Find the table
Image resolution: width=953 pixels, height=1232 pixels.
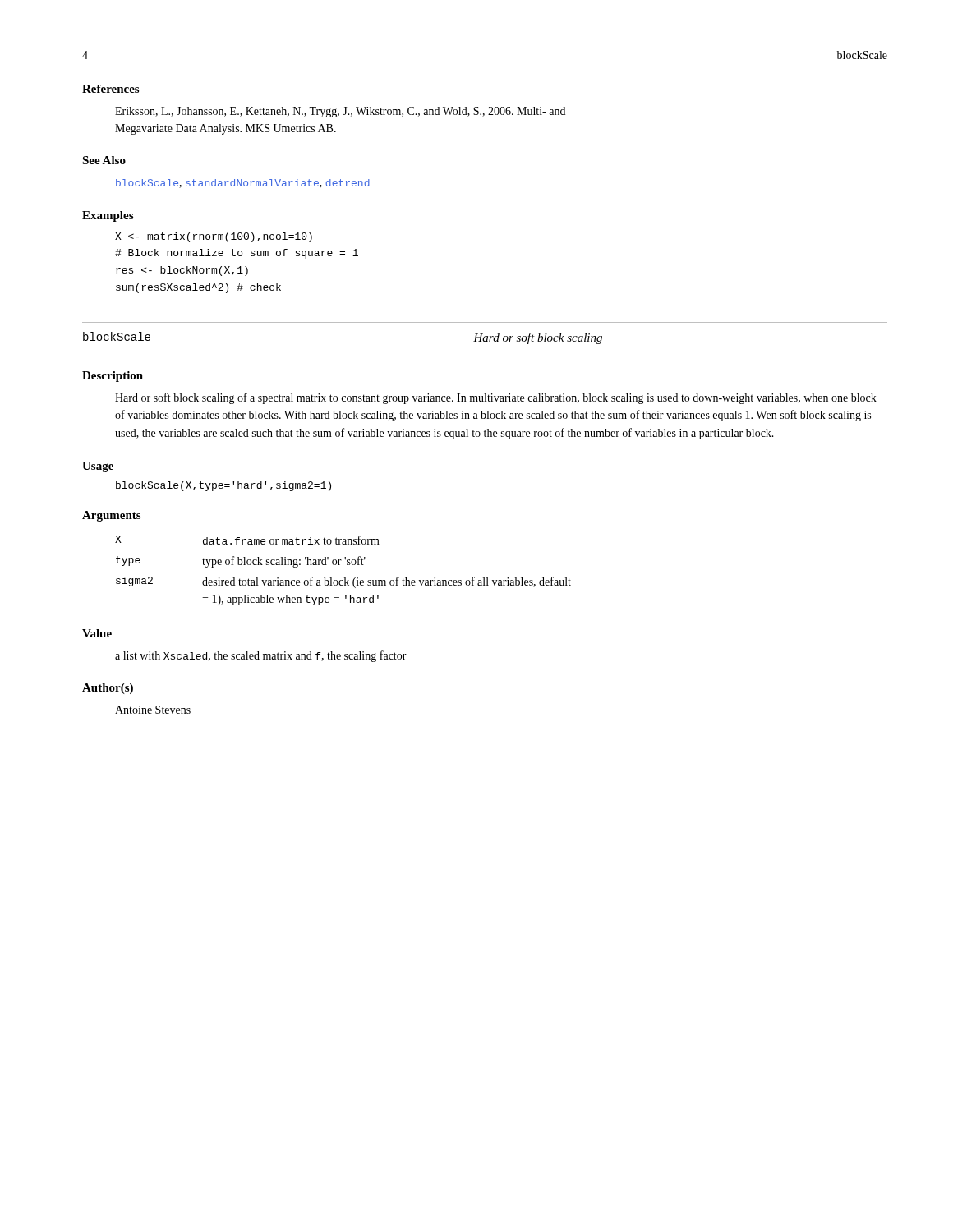pos(485,570)
